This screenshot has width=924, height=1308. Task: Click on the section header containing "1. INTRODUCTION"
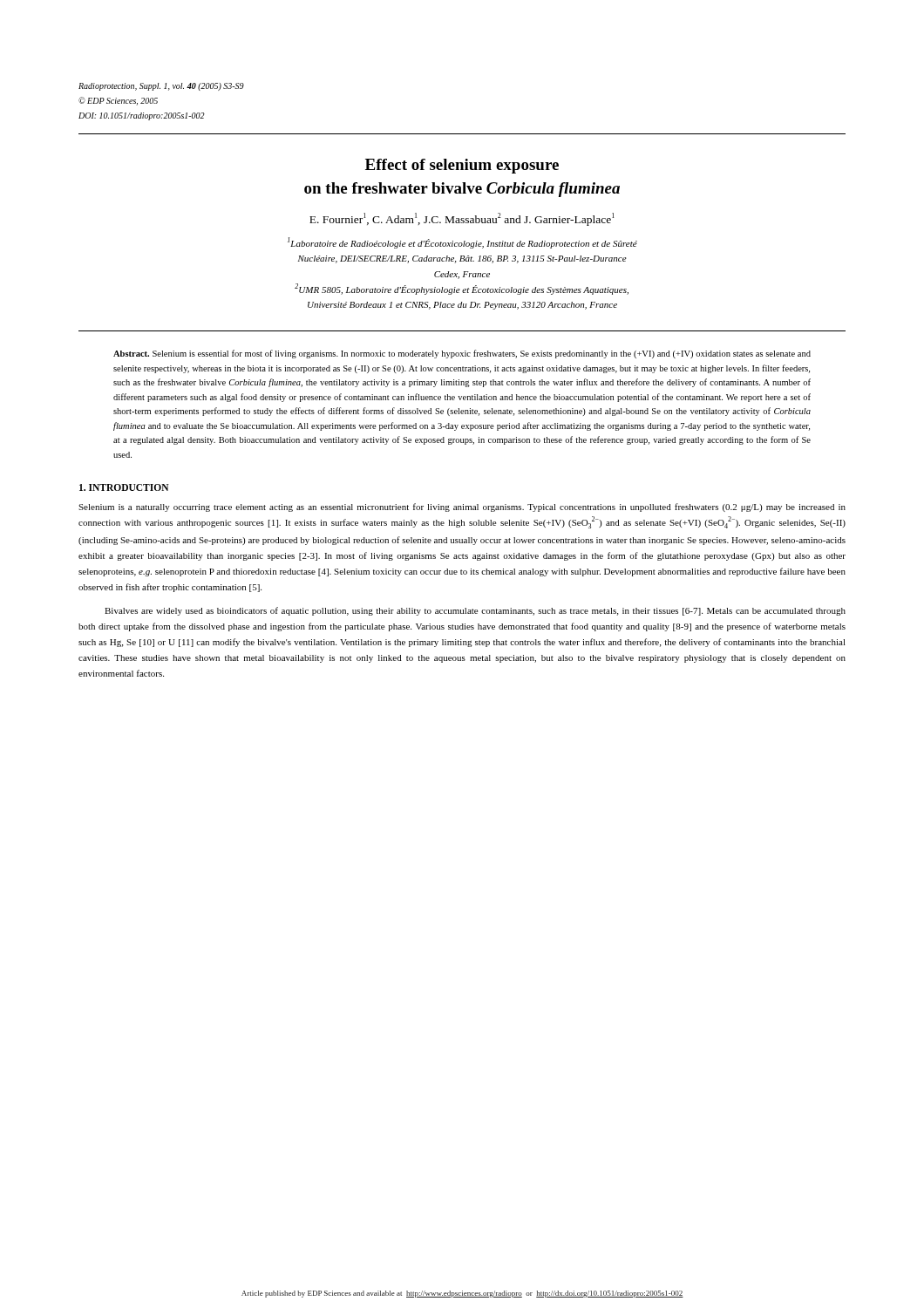124,487
